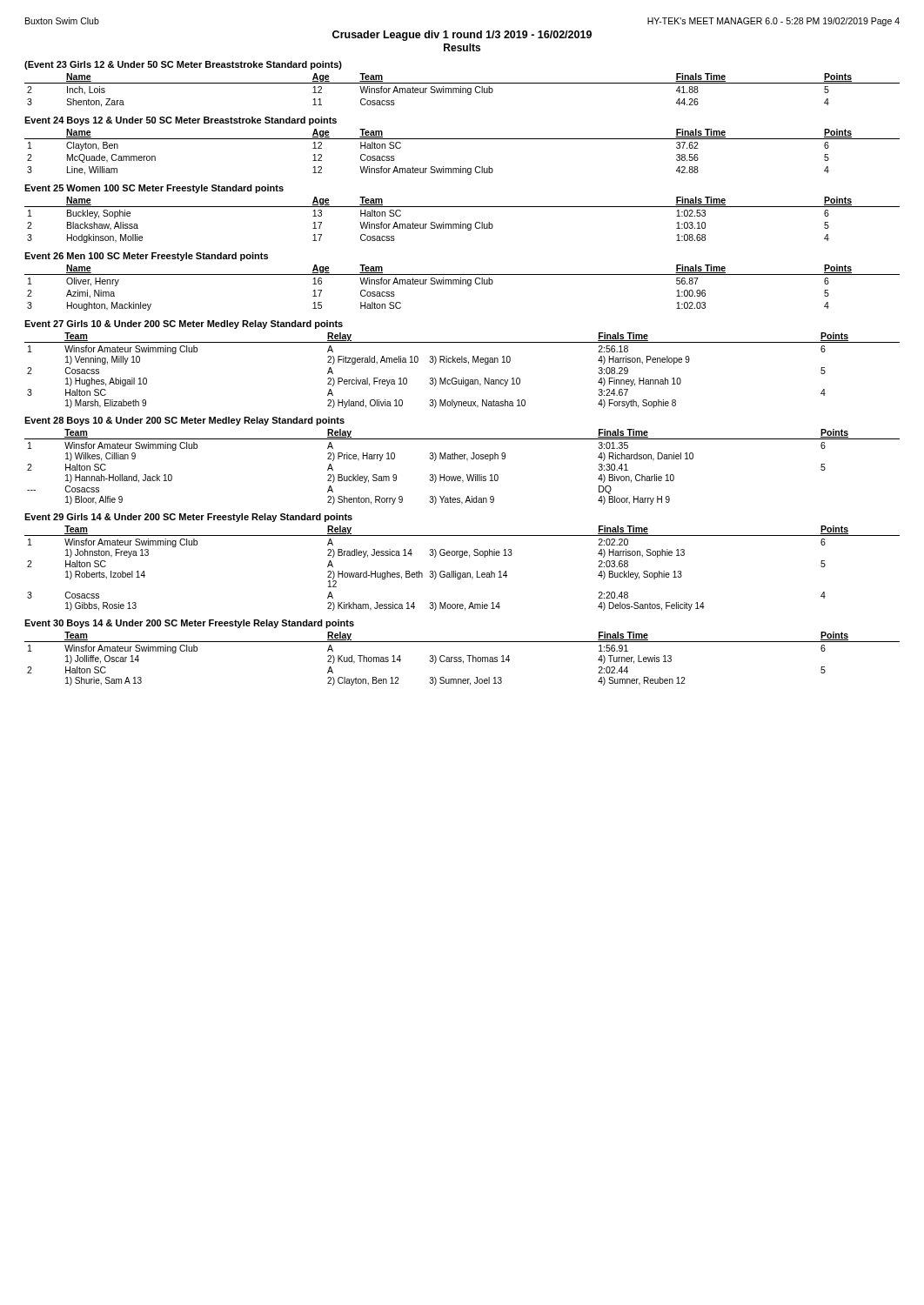Image resolution: width=924 pixels, height=1305 pixels.
Task: Find the title that says "Crusader League div 1 round 1/3 2019"
Action: click(x=462, y=35)
